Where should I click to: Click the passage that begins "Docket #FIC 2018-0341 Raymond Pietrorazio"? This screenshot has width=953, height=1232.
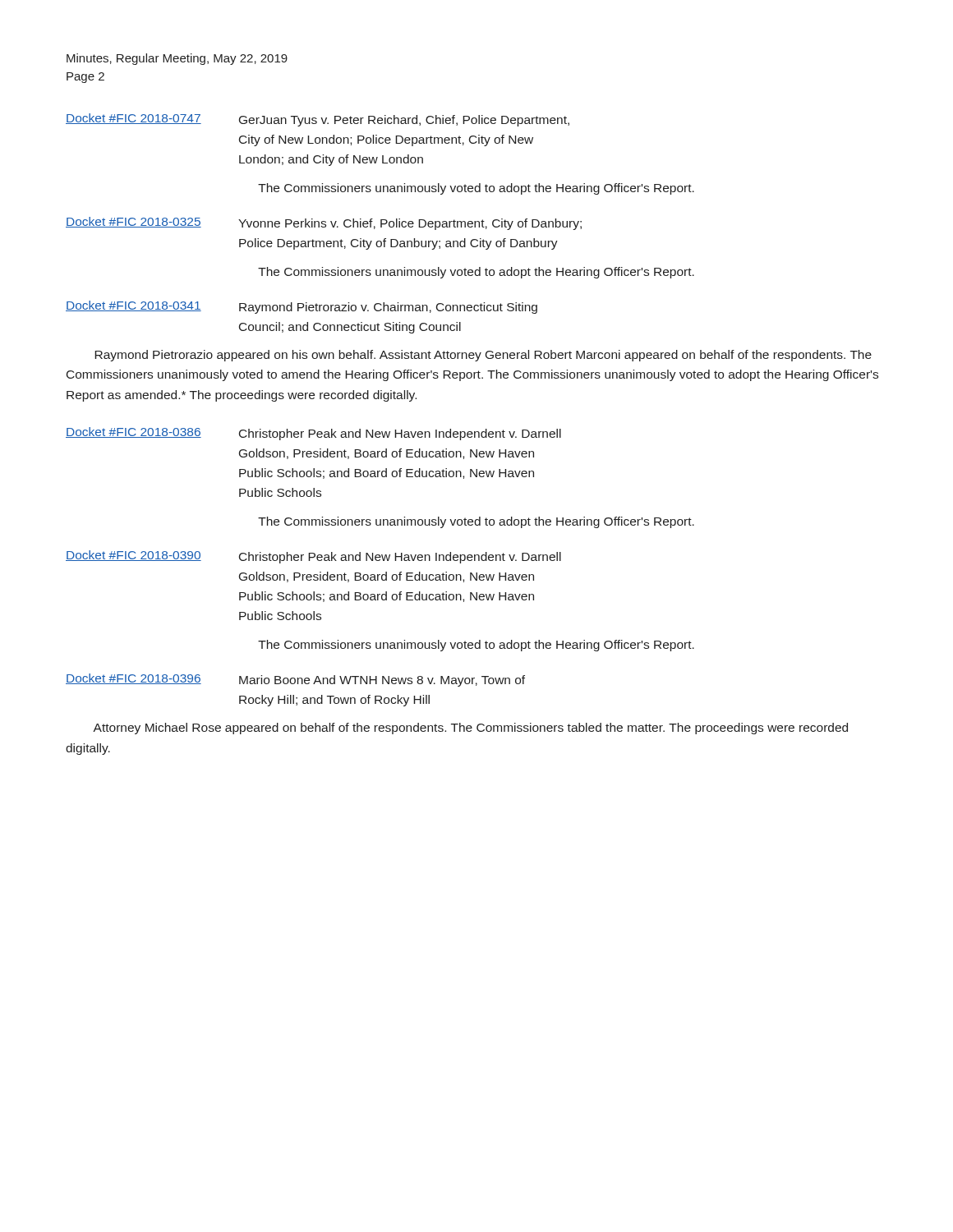[x=476, y=317]
